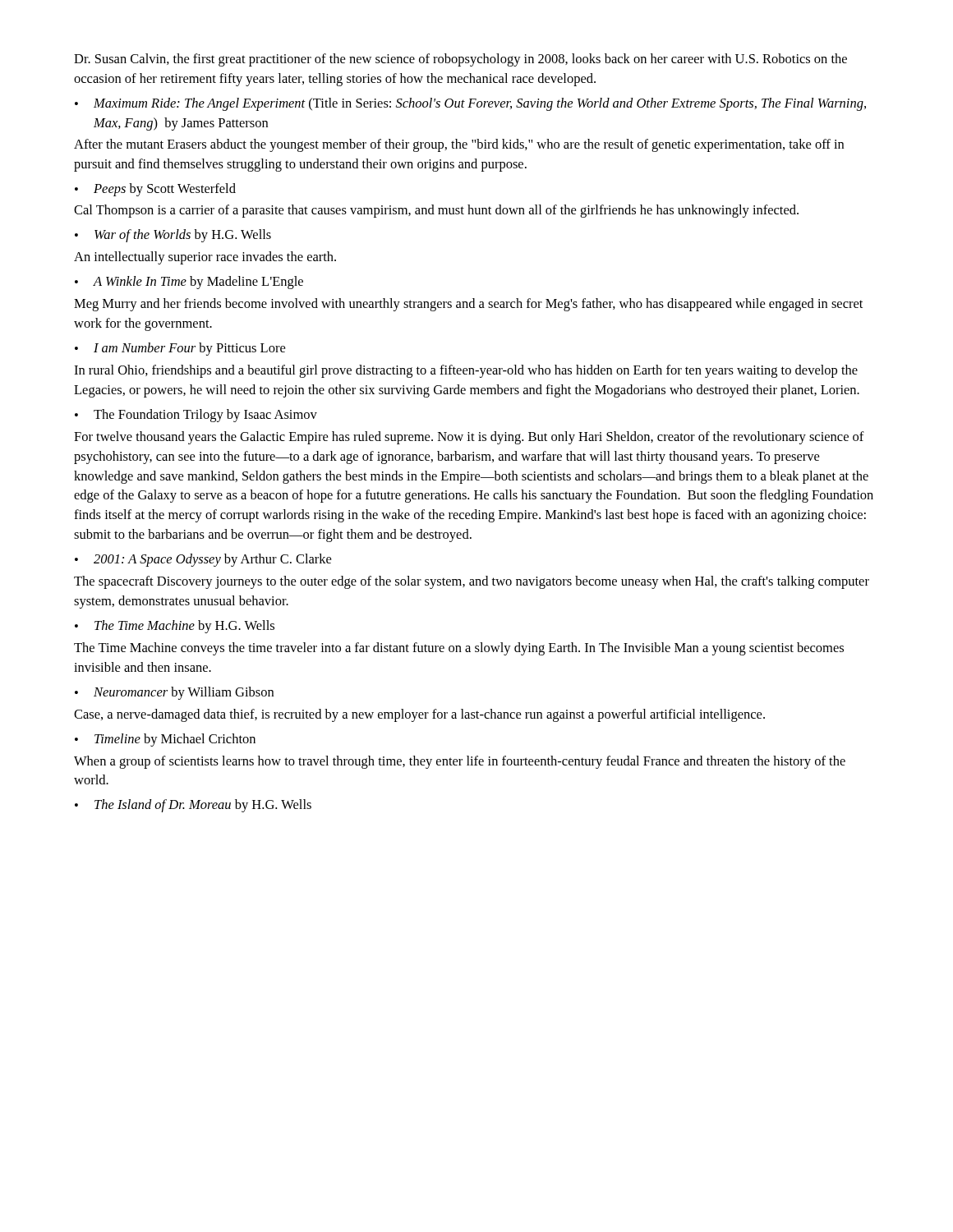Where is the passage that starts "• The Foundation Trilogy by Isaac"?

click(196, 416)
